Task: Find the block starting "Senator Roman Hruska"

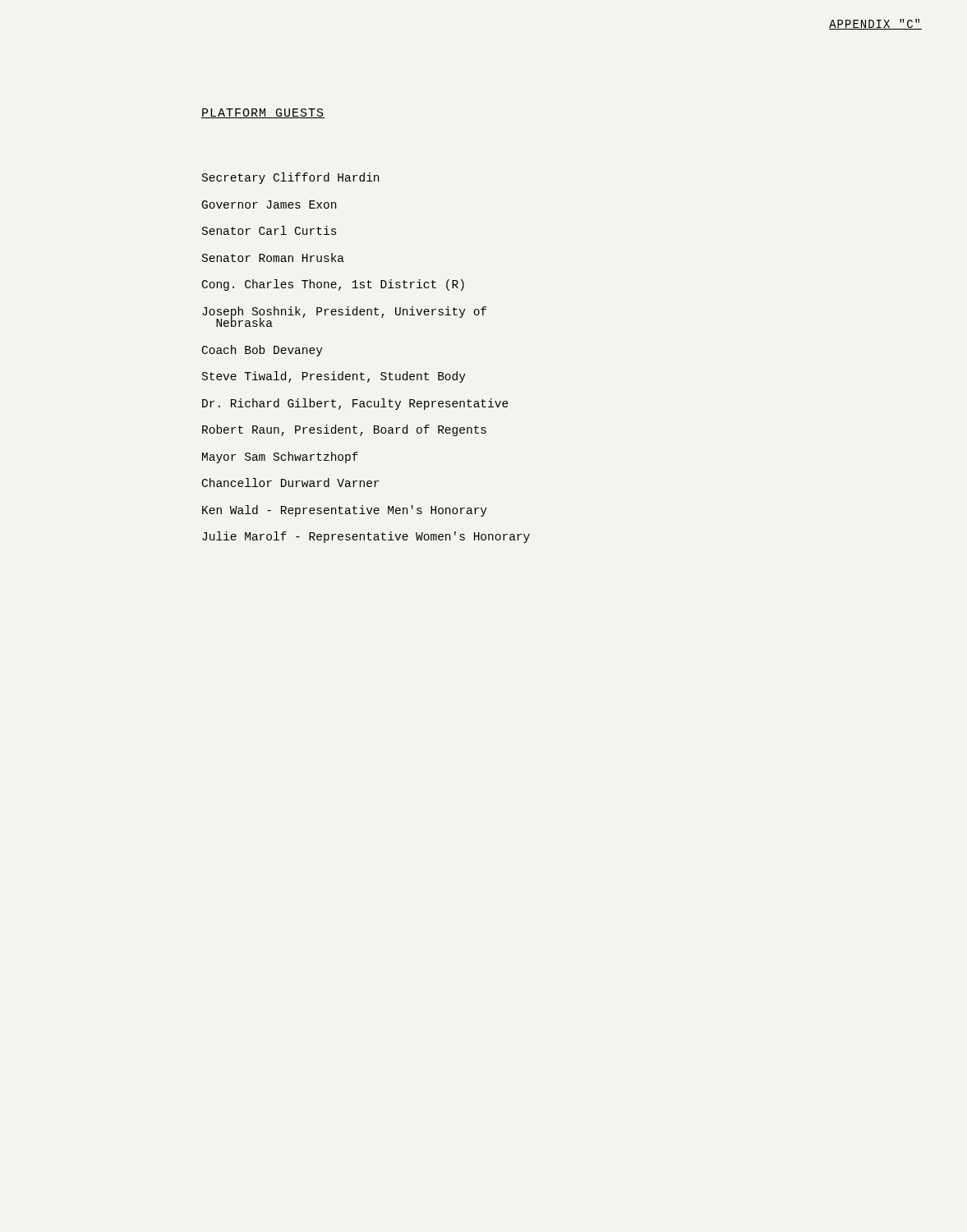Action: click(273, 259)
